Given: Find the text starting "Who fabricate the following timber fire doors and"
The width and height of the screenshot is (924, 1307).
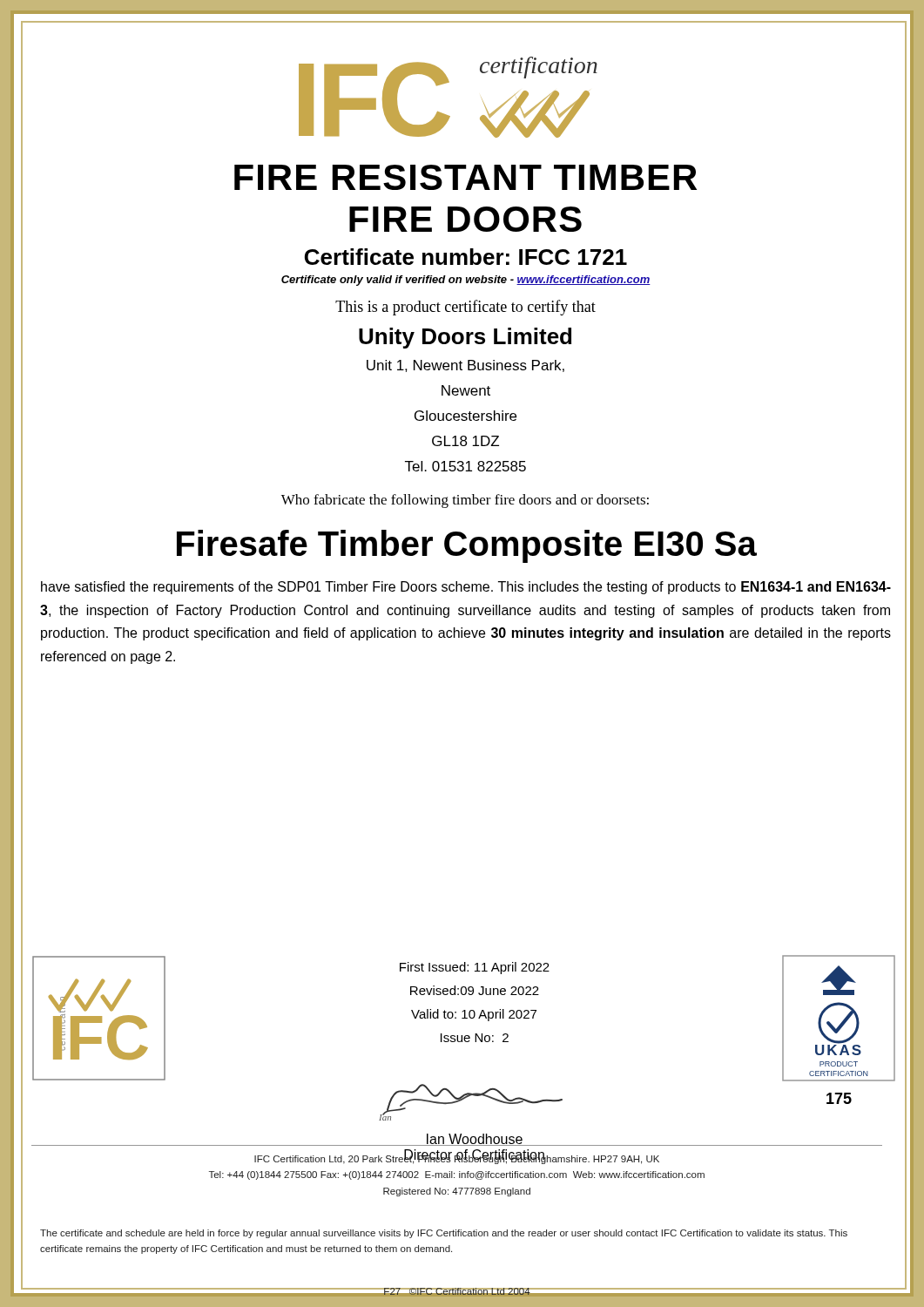Looking at the screenshot, I should click(x=465, y=500).
